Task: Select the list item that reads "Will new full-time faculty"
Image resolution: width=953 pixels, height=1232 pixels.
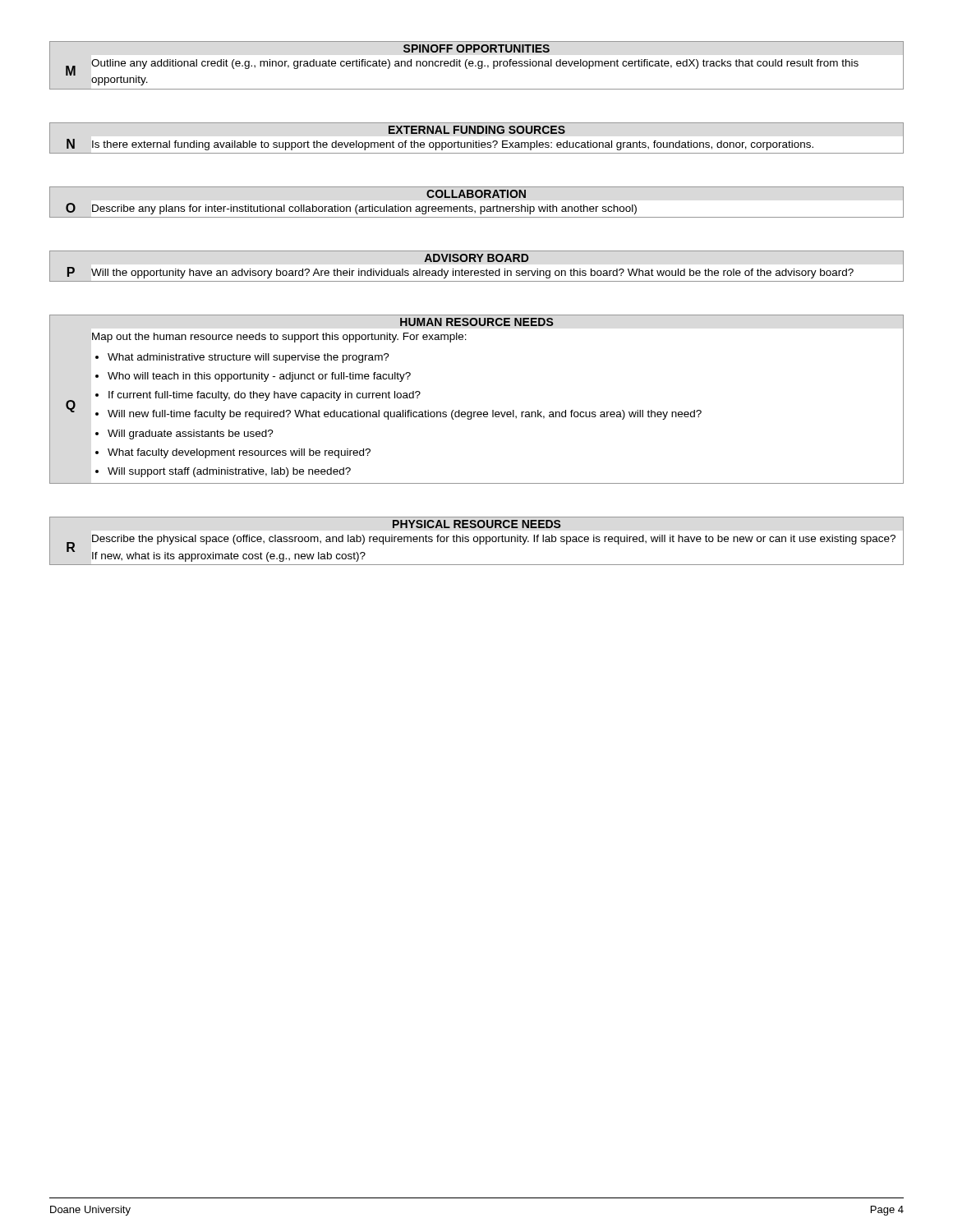Action: 405,414
